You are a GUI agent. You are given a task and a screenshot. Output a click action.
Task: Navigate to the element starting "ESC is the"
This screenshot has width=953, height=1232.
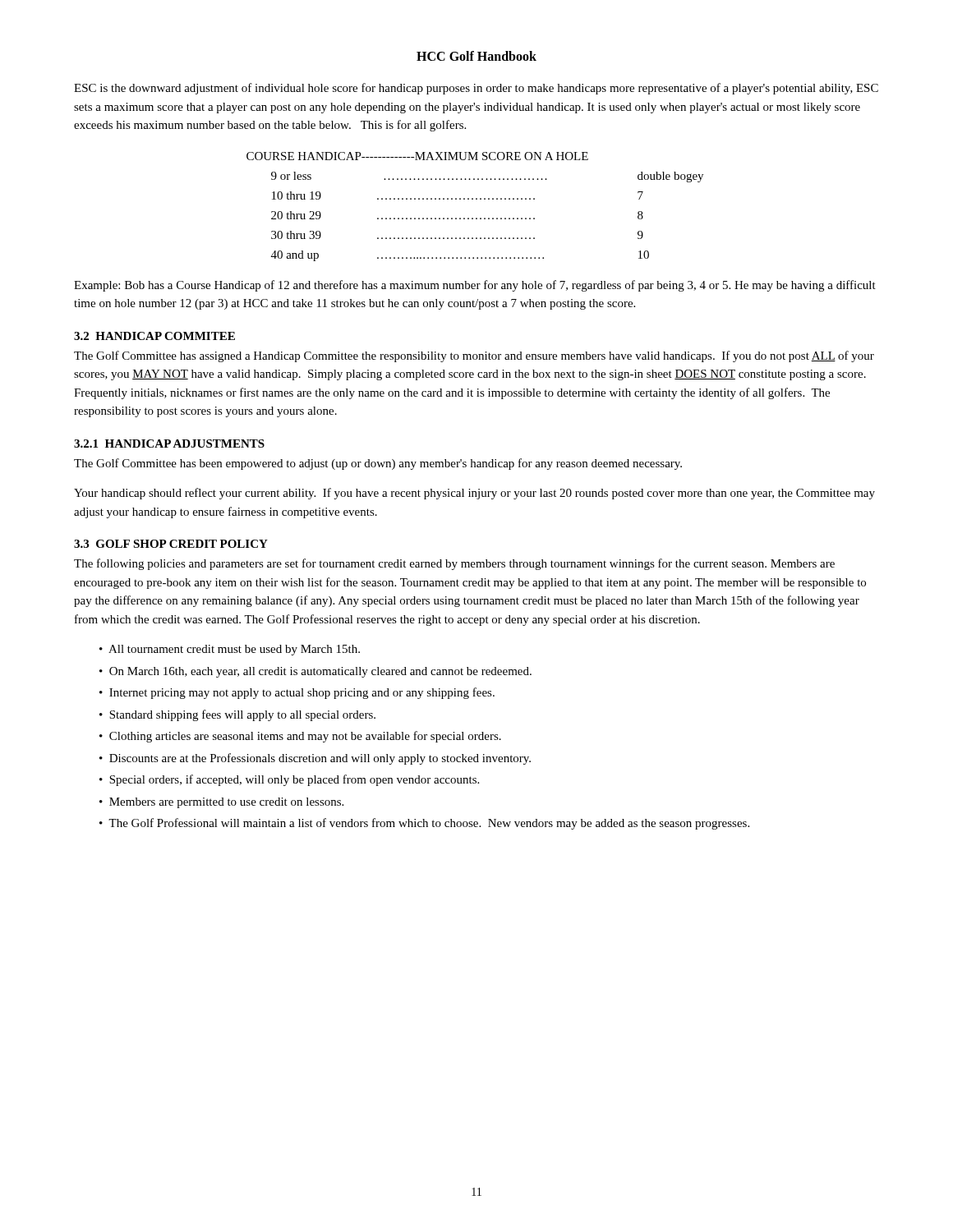(476, 106)
